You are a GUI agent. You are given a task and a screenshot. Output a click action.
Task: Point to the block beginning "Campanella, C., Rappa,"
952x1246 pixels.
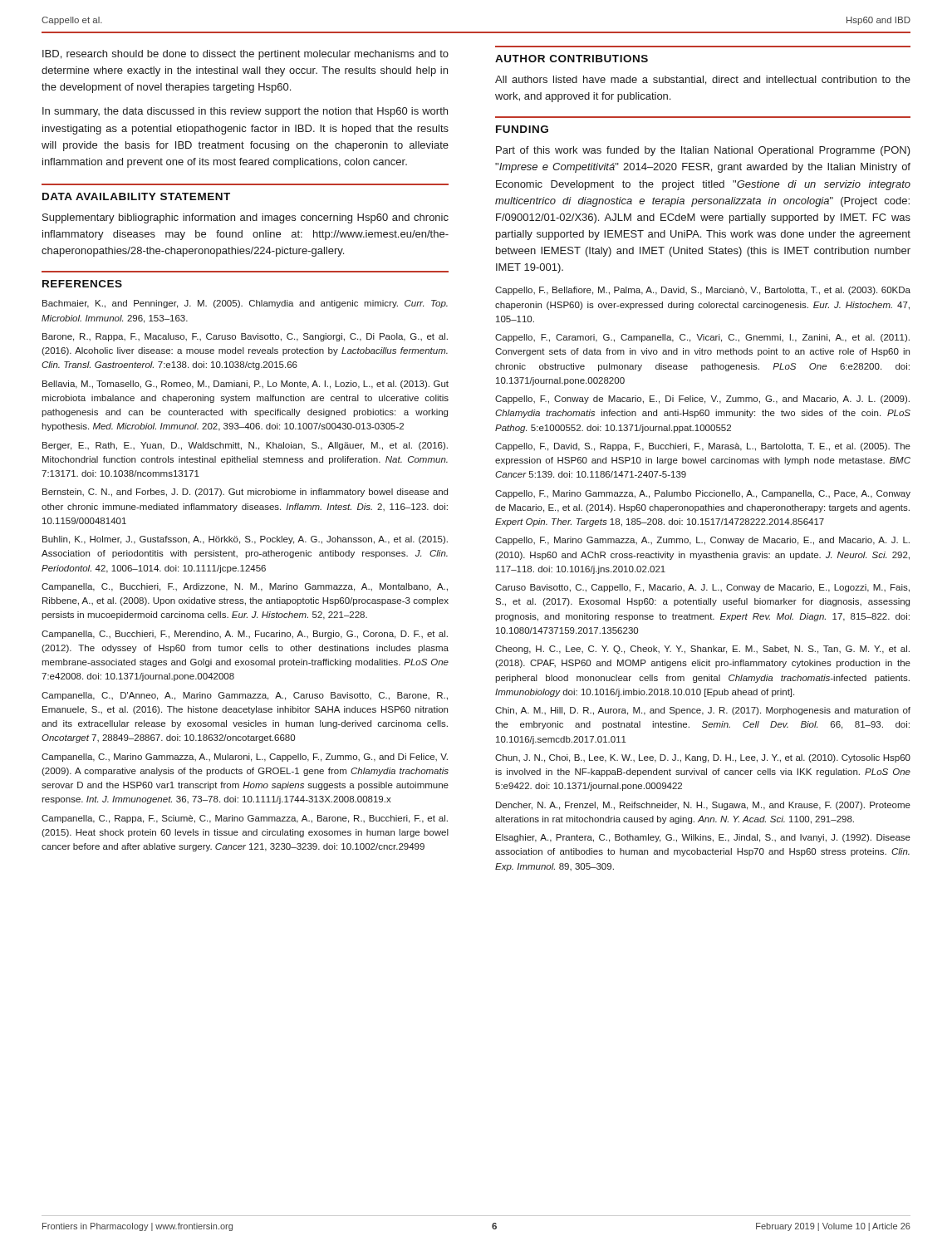click(x=245, y=832)
